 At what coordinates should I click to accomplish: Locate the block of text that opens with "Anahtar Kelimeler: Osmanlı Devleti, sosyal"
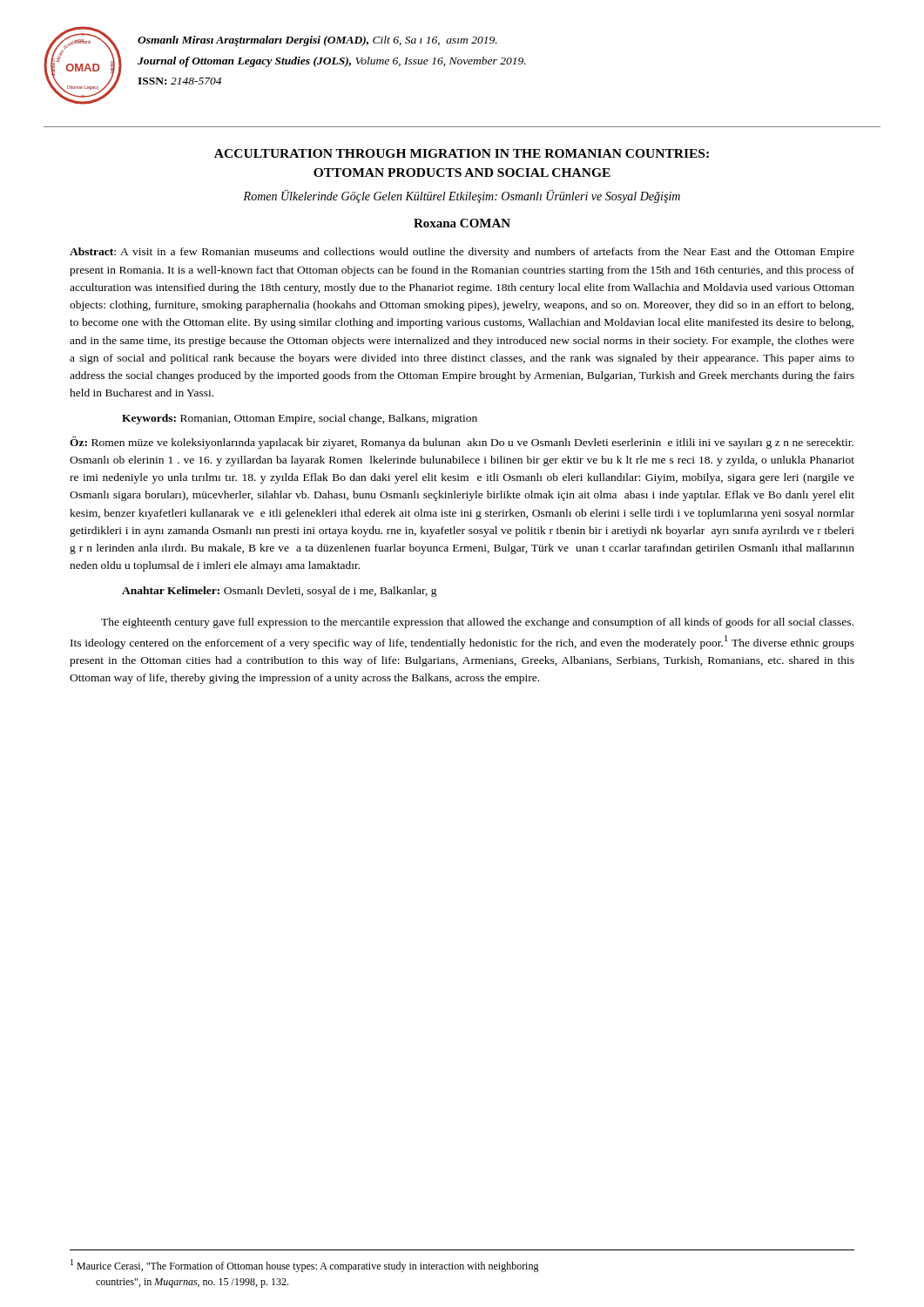pos(281,590)
